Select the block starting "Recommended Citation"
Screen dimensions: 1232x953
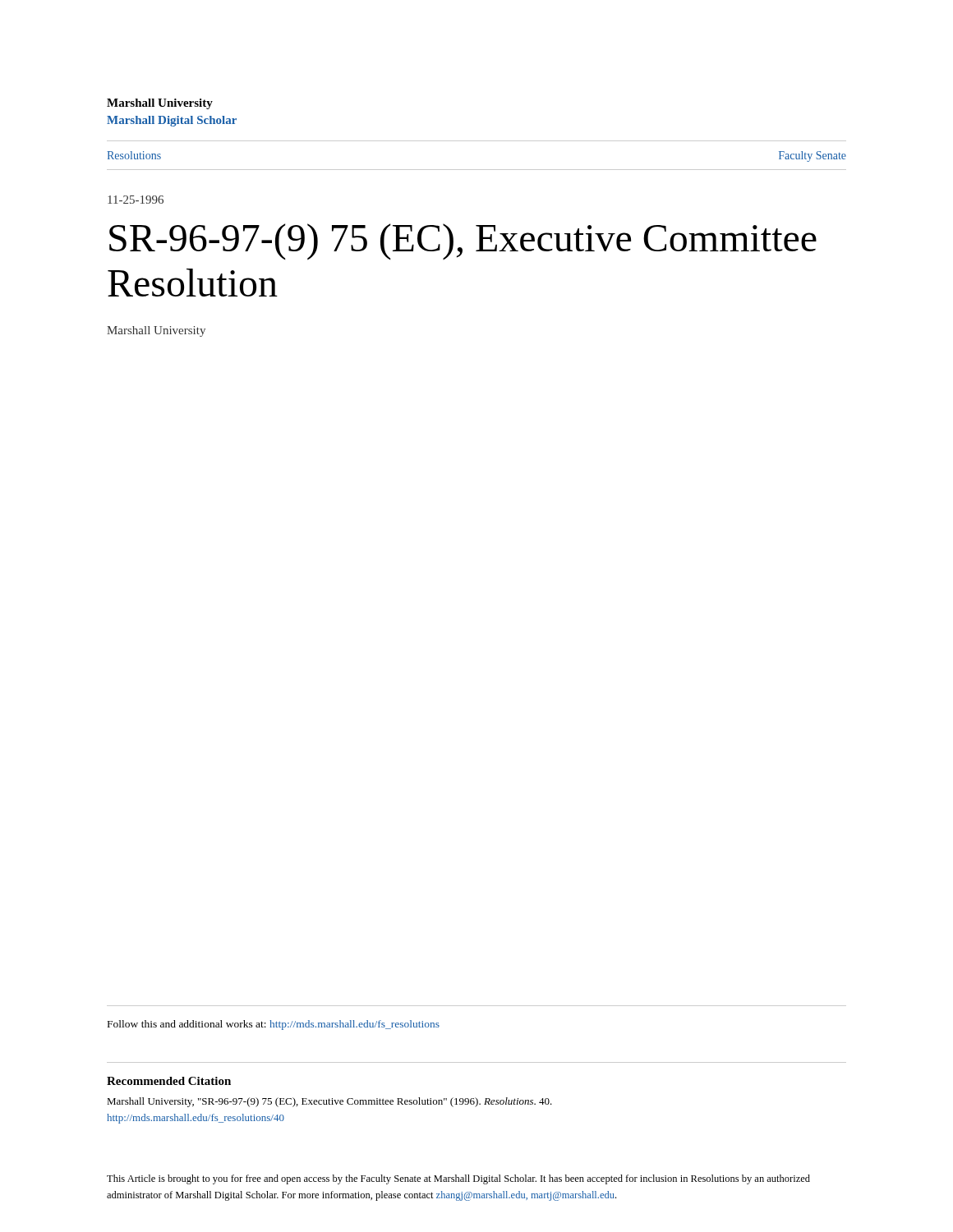point(169,1081)
